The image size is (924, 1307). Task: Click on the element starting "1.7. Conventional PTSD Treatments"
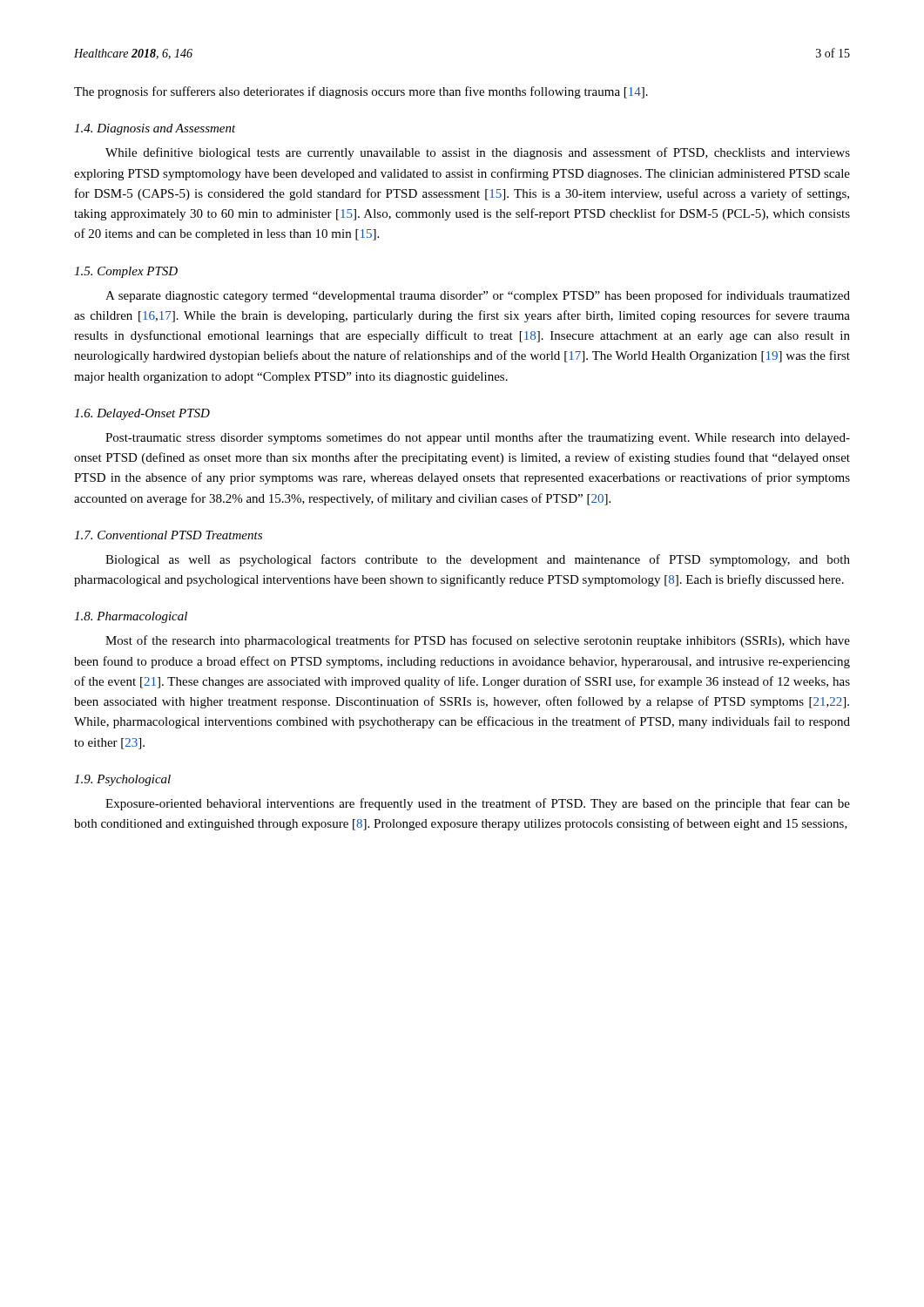tap(168, 535)
